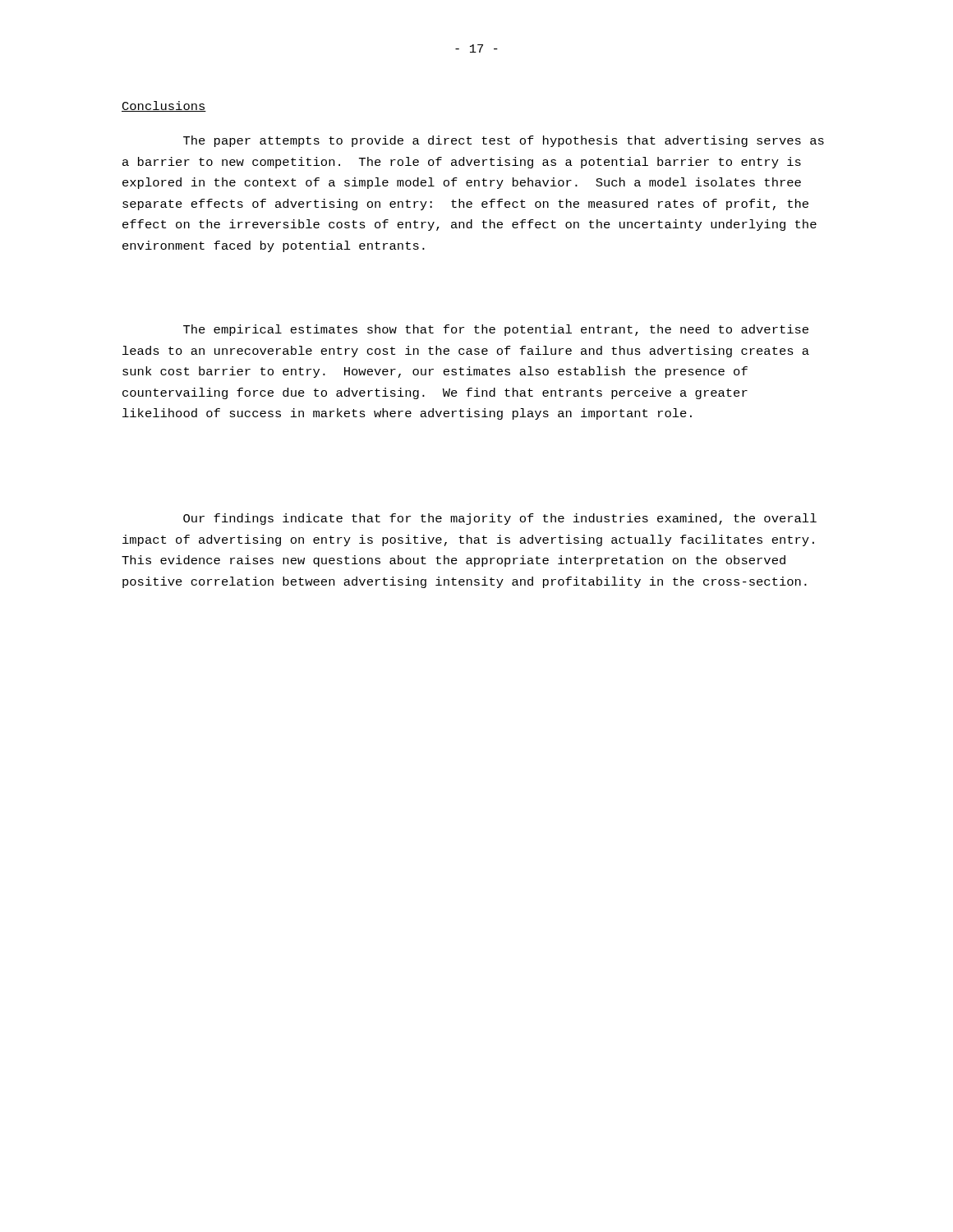Screen dimensions: 1232x953
Task: Click on the text block with the text "The empirical estimates show that for the"
Action: tap(465, 372)
